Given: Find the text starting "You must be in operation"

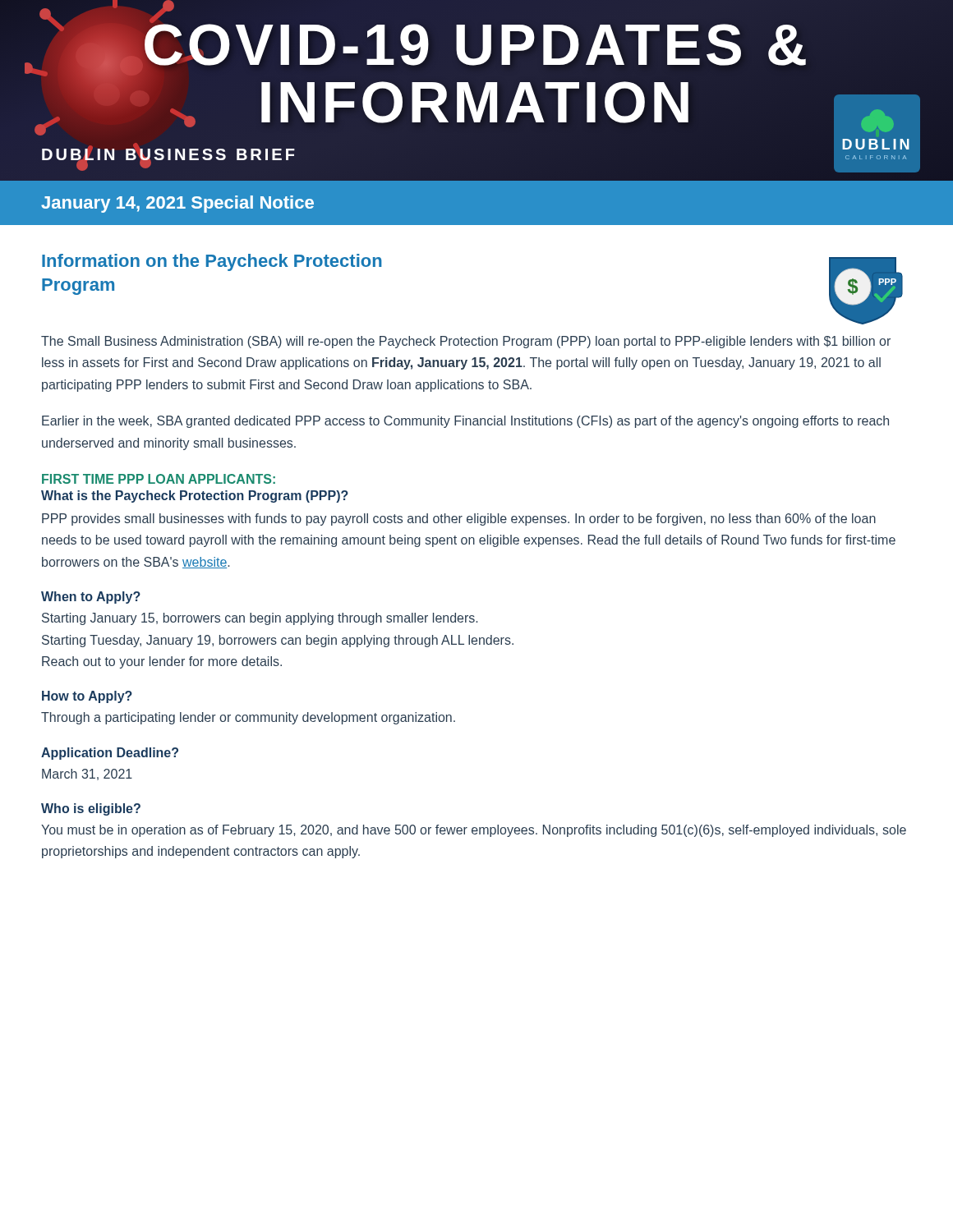Looking at the screenshot, I should [x=474, y=841].
